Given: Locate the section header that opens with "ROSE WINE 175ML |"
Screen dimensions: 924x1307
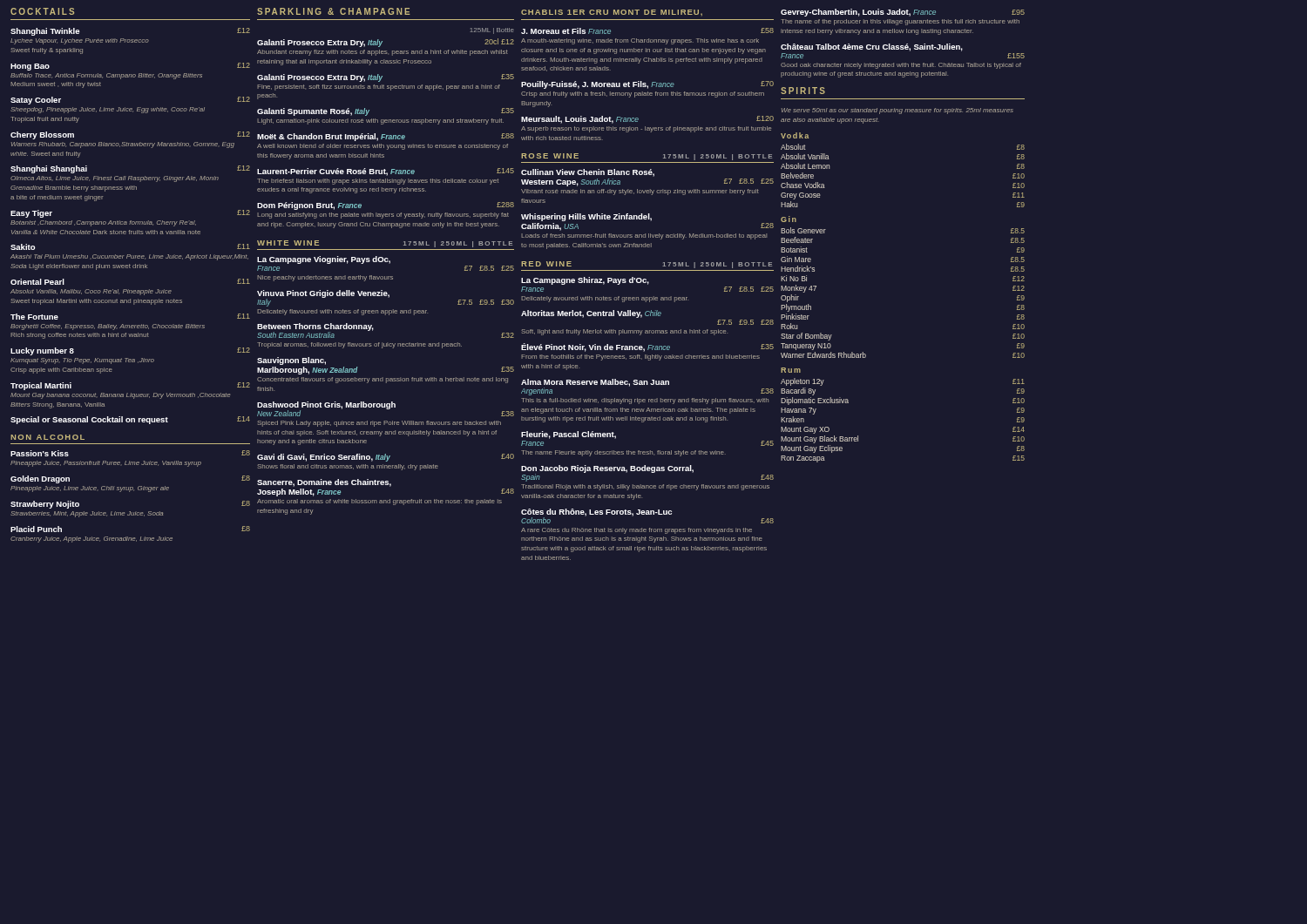Looking at the screenshot, I should [647, 157].
